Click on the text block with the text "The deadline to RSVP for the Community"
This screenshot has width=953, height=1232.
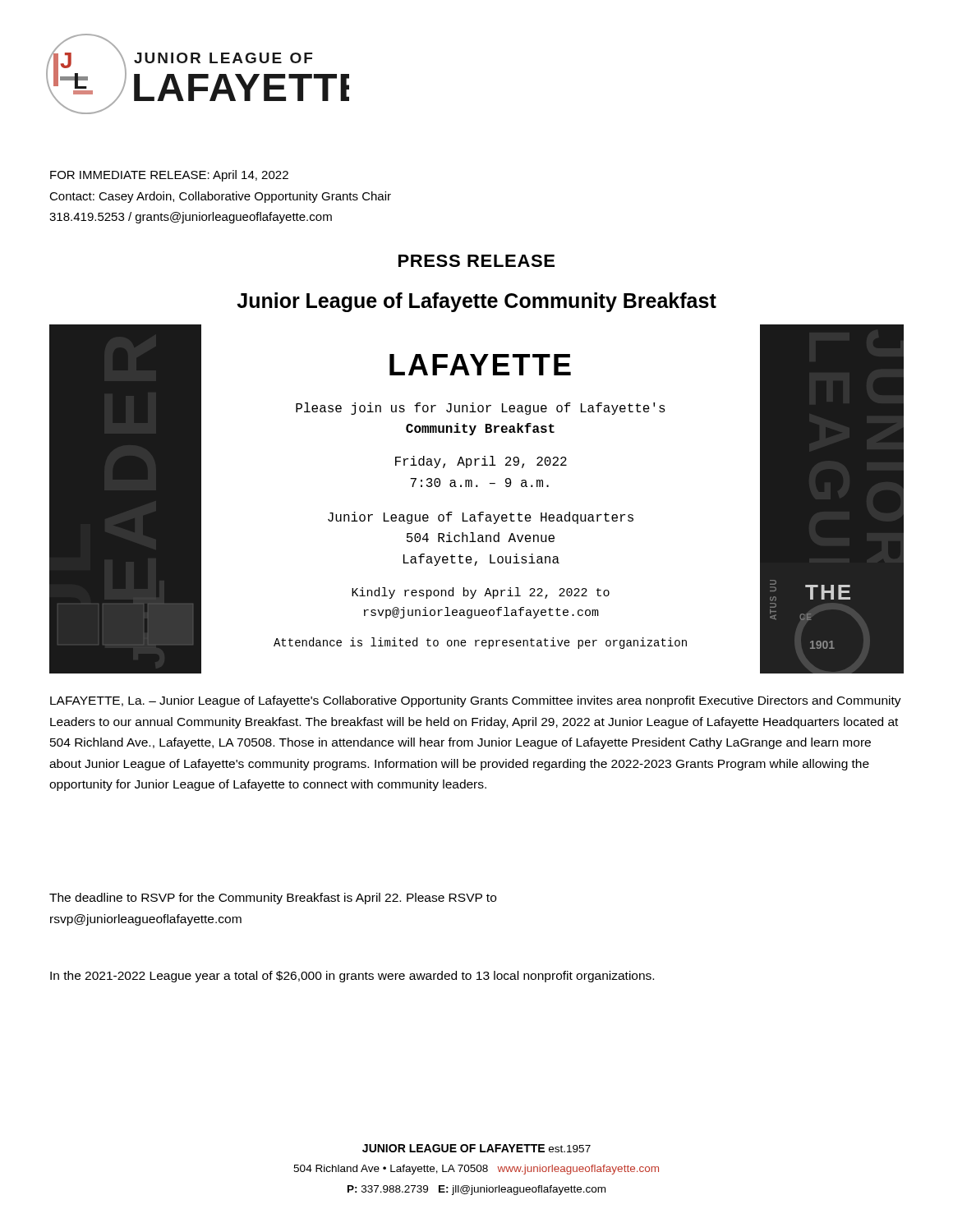pyautogui.click(x=273, y=908)
